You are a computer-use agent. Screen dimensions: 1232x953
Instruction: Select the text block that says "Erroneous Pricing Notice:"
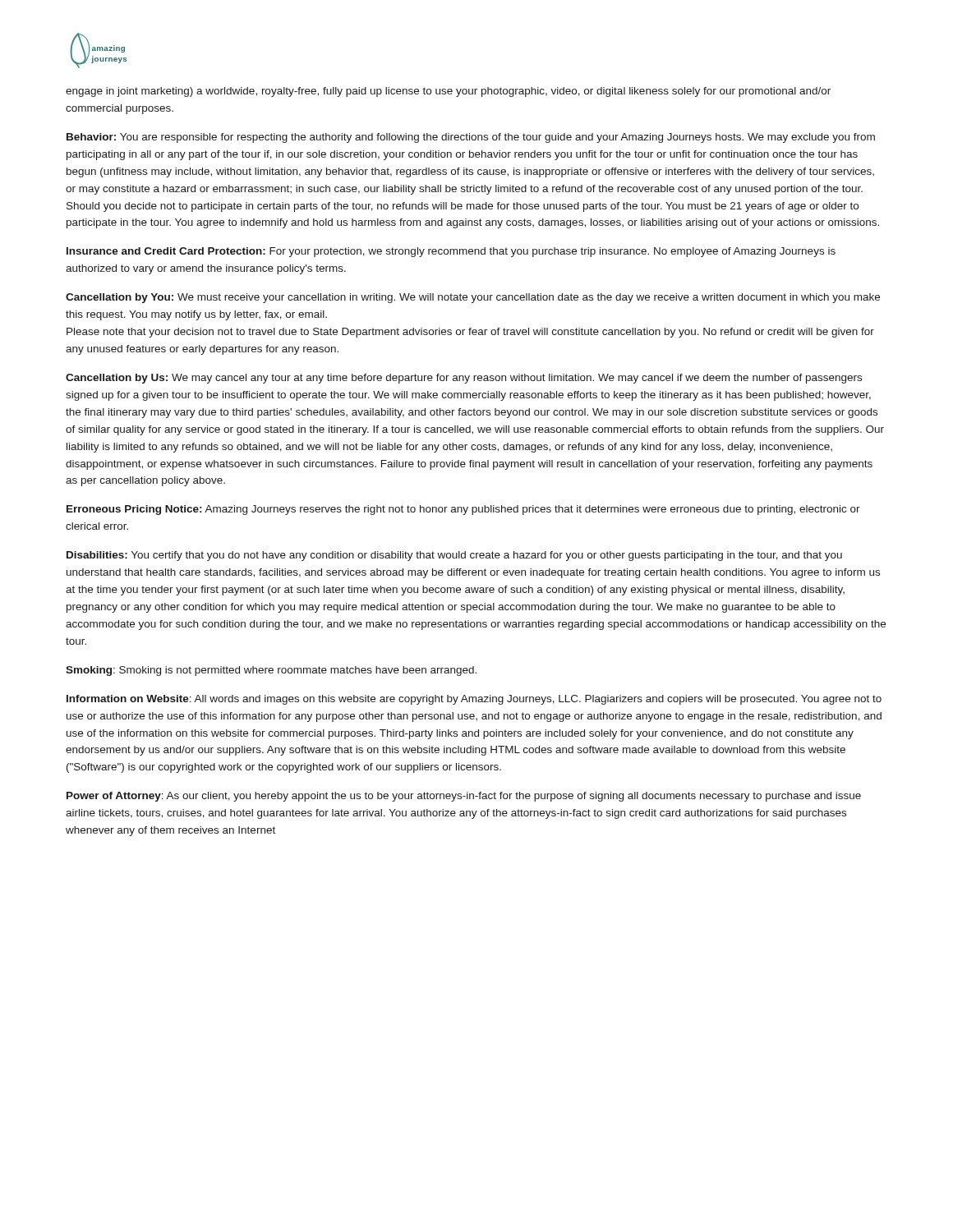[x=463, y=518]
